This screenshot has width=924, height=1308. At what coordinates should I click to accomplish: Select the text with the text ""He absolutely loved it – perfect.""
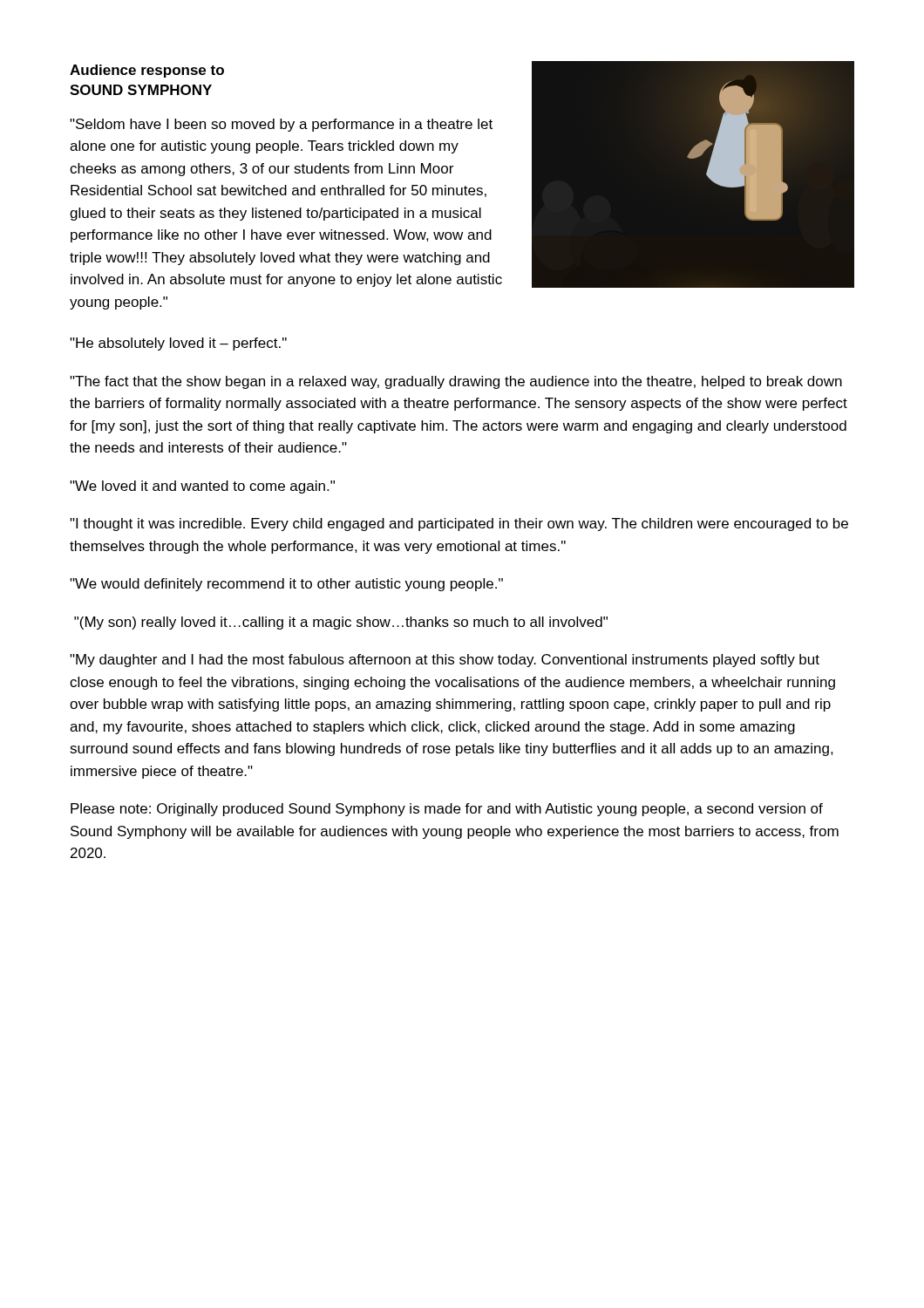(x=178, y=343)
